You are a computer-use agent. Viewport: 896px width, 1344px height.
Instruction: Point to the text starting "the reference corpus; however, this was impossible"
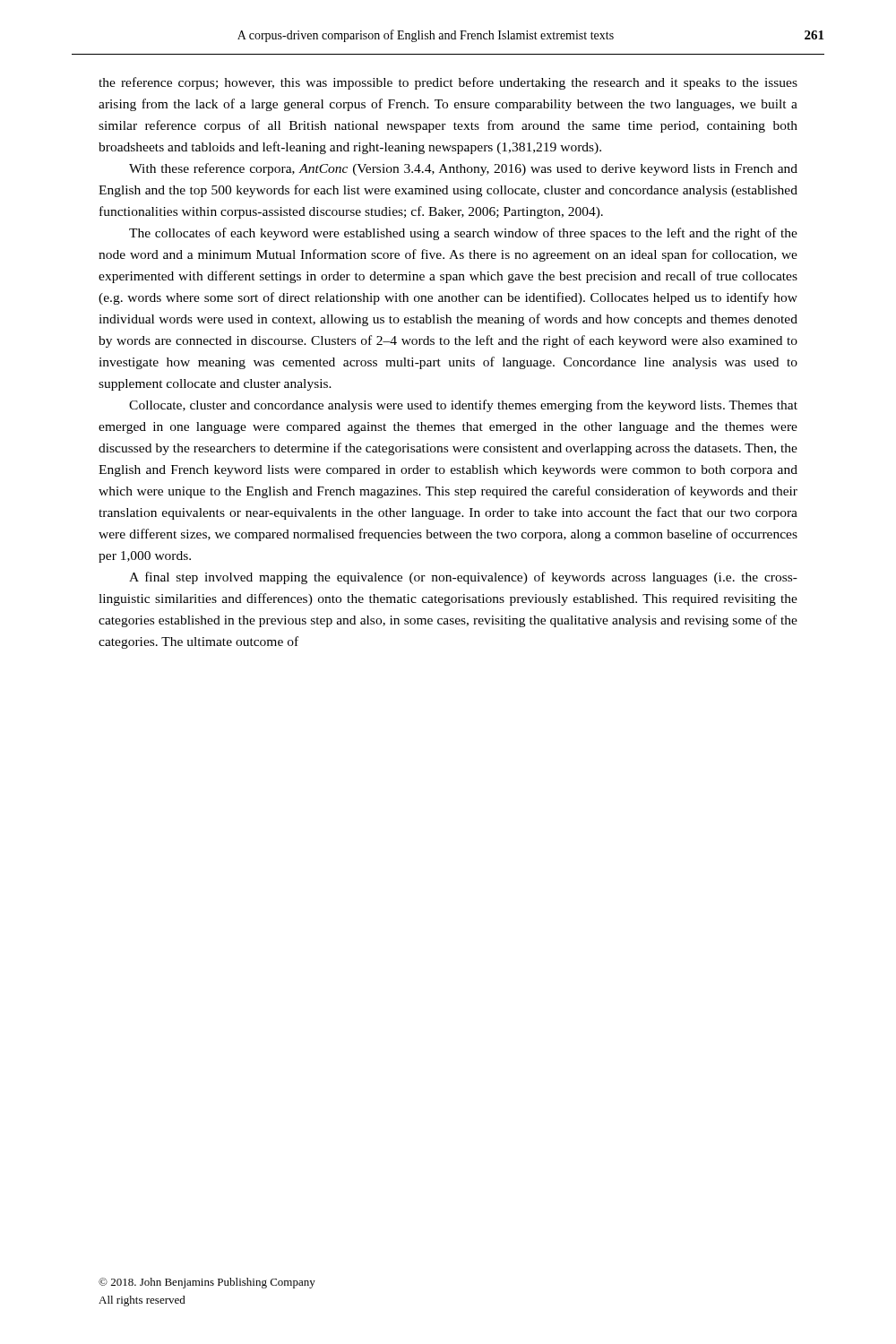pyautogui.click(x=448, y=115)
